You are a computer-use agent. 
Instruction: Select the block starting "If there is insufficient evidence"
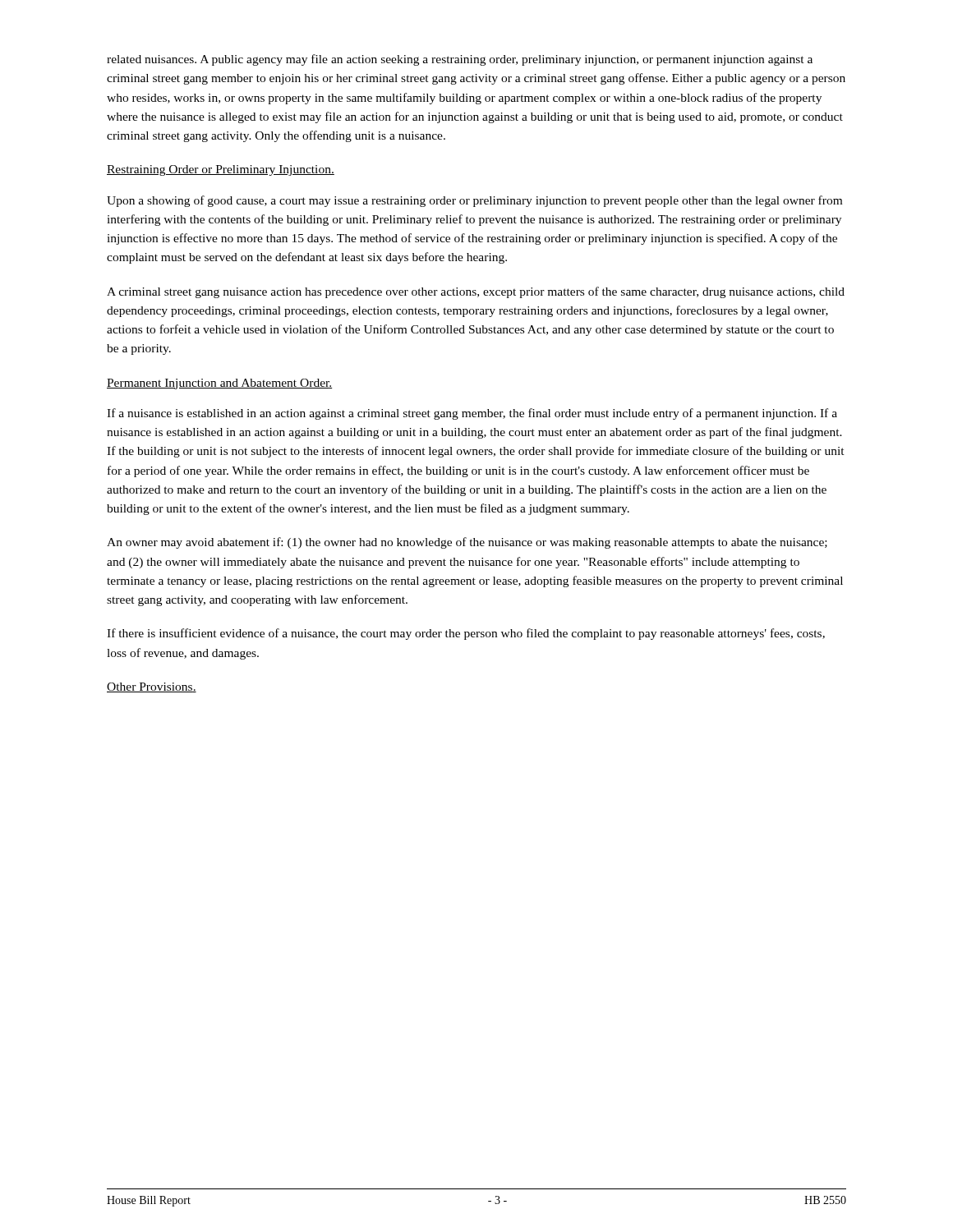[x=476, y=643]
